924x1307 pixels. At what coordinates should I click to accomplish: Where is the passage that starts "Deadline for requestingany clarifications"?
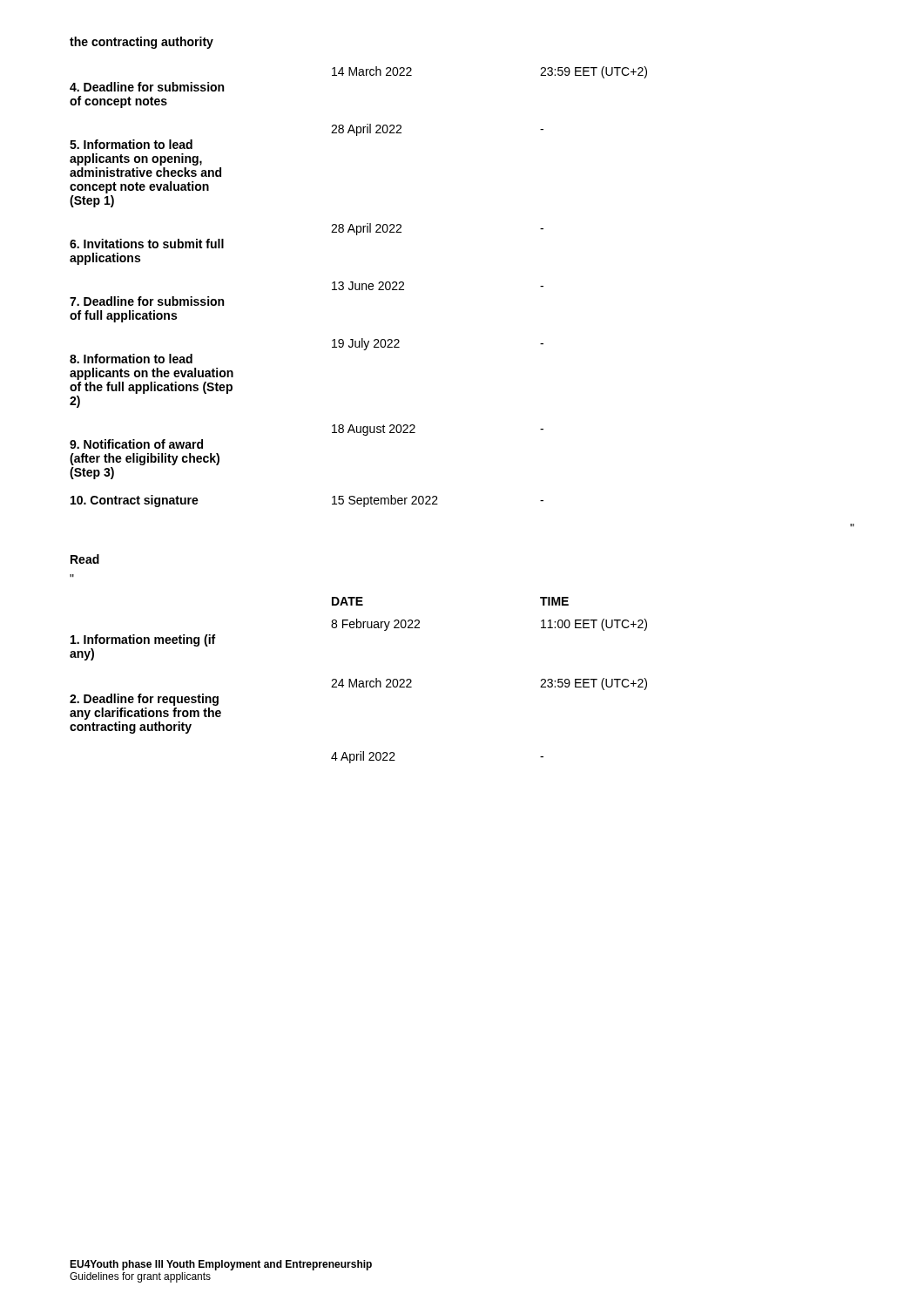(x=370, y=684)
